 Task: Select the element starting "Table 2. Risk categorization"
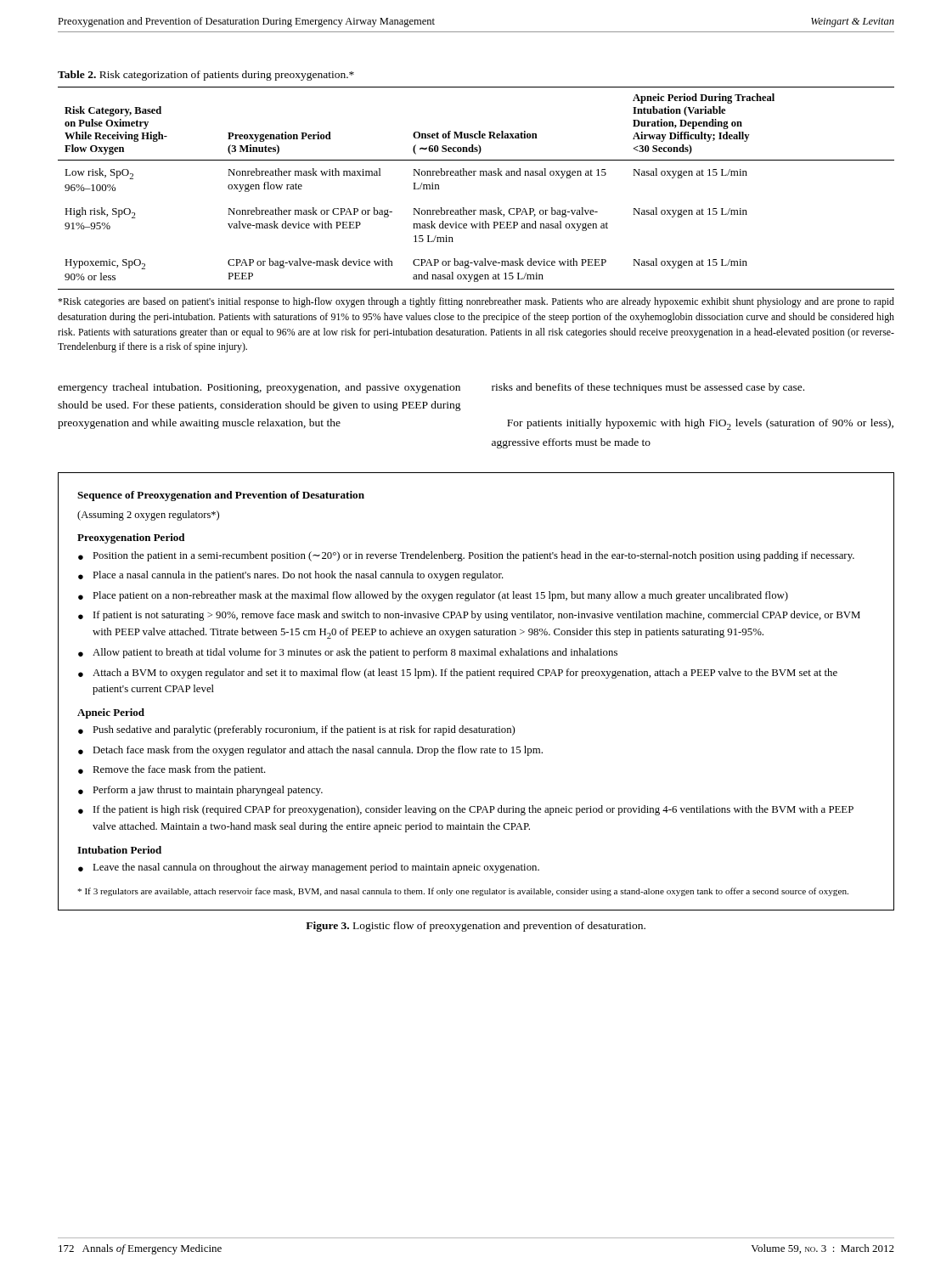206,74
